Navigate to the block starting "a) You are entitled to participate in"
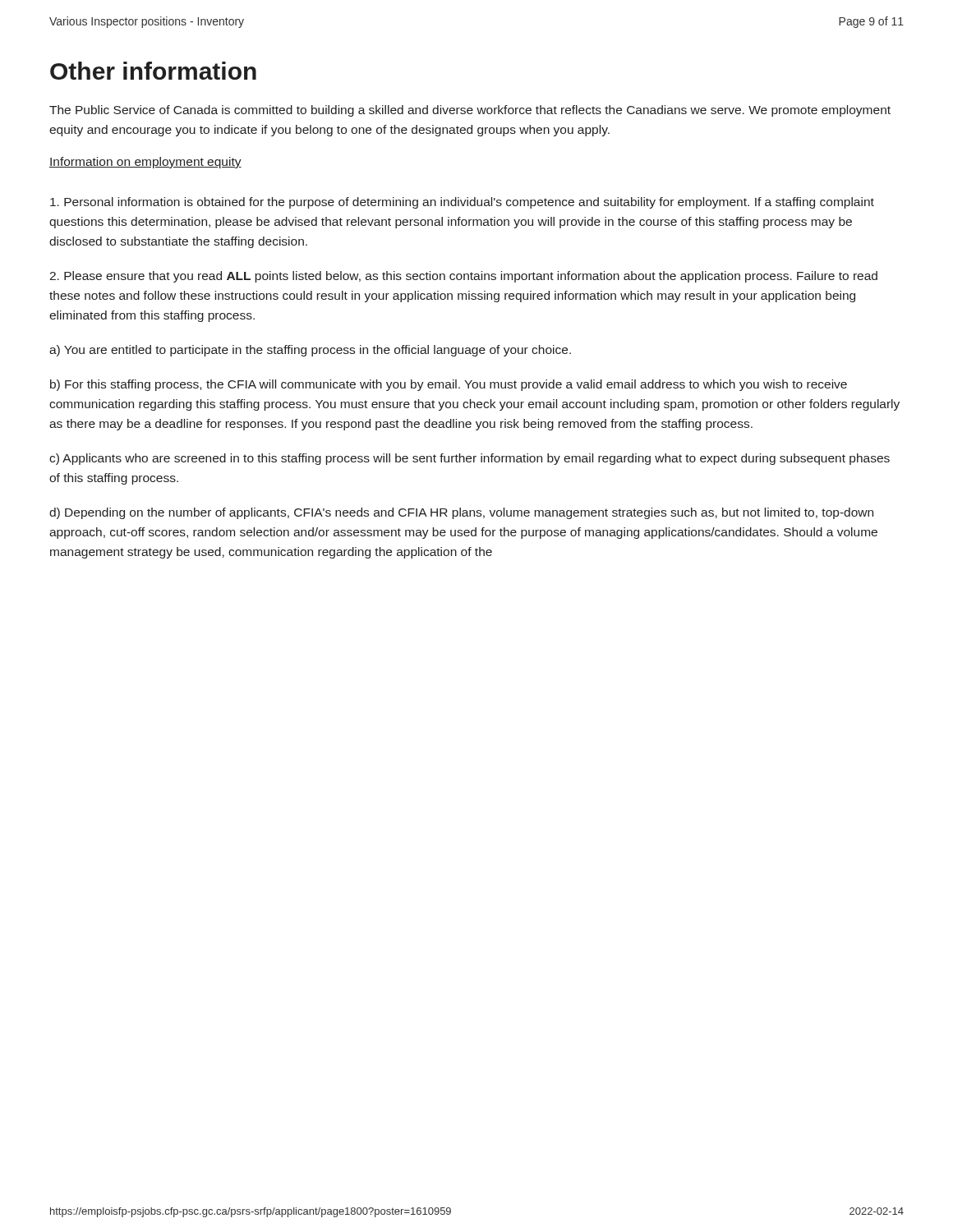Viewport: 953px width, 1232px height. point(311,350)
